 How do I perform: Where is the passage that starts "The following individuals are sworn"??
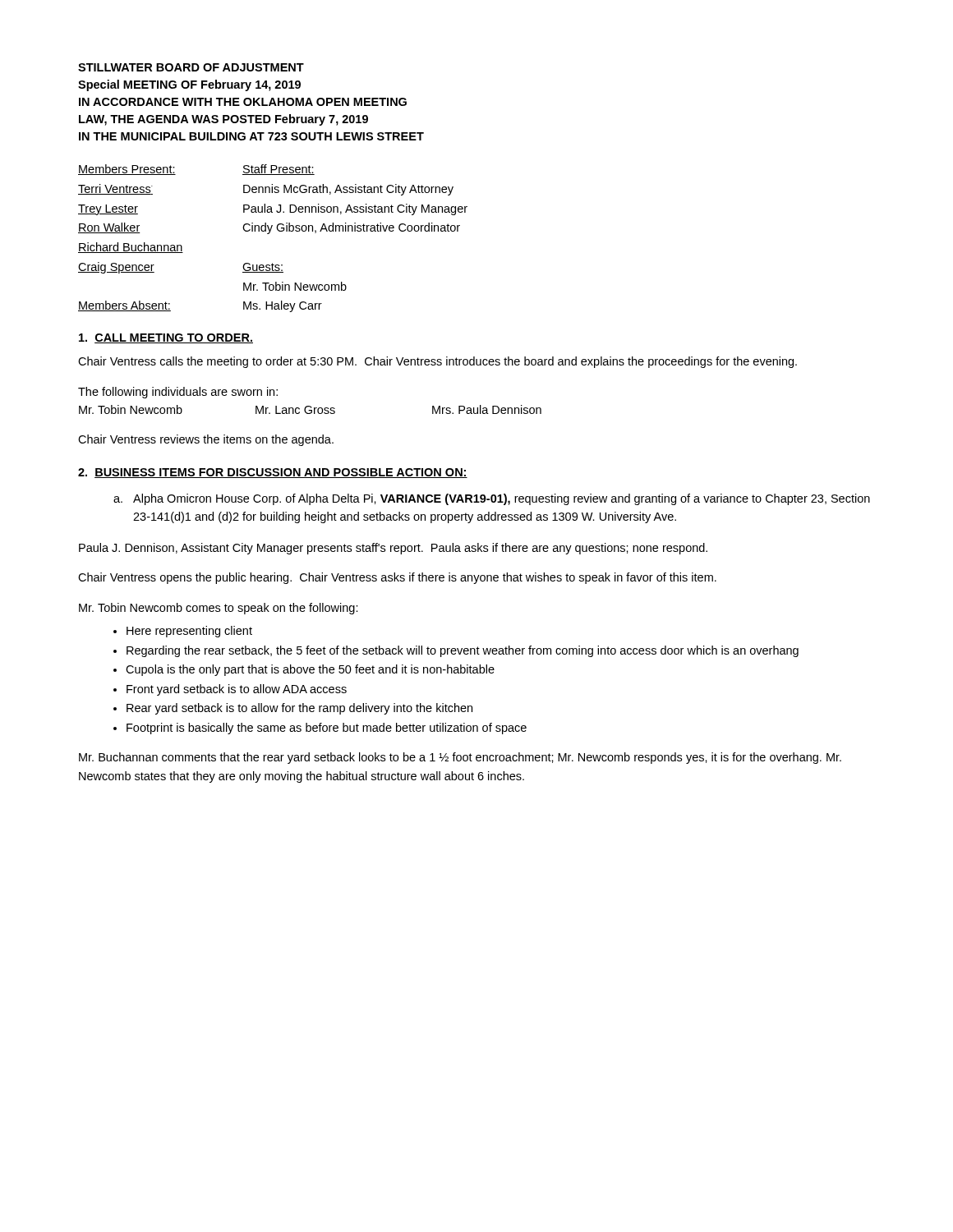(x=476, y=401)
